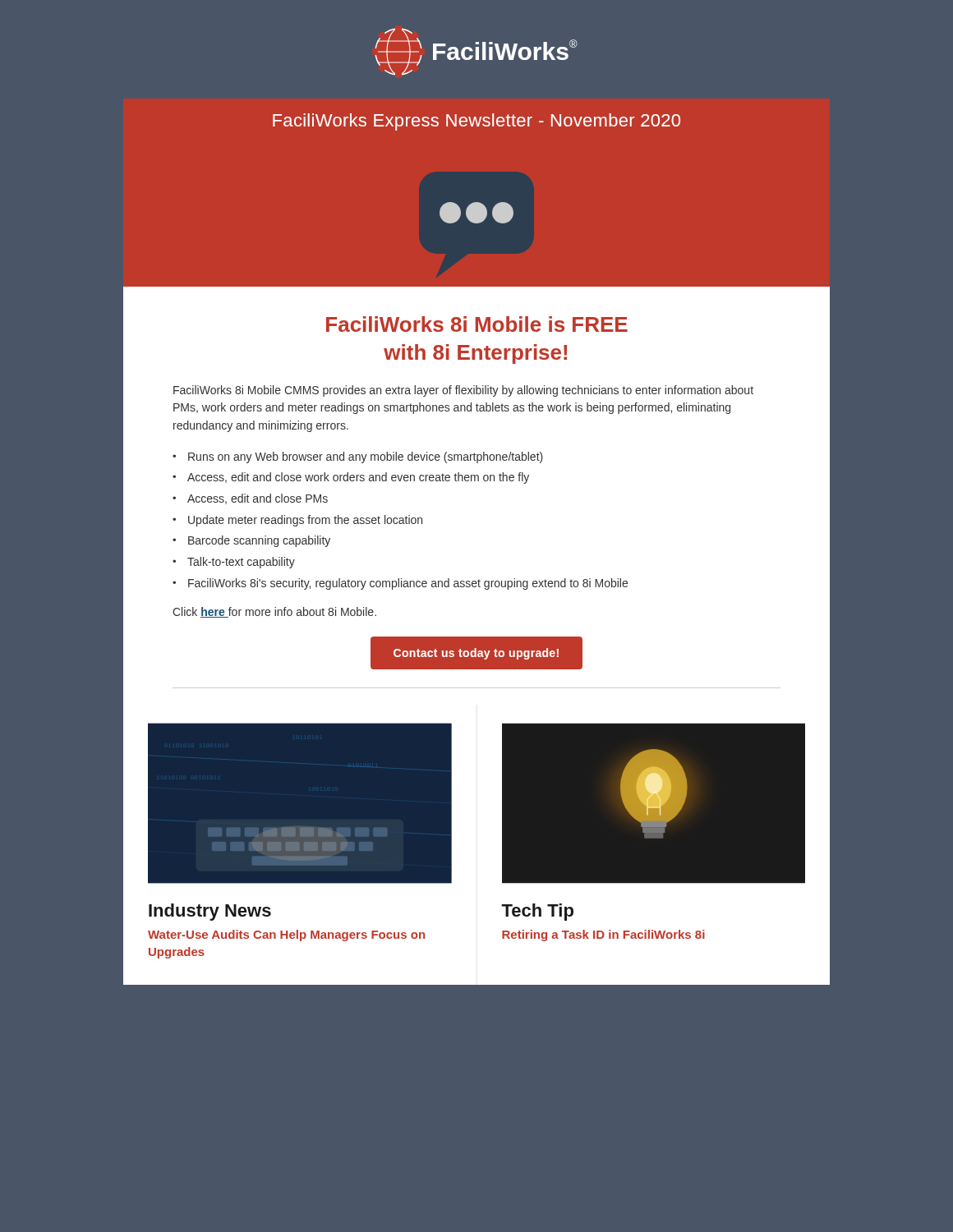Click on the list item containing "FaciliWorks 8i's security, regulatory compliance and asset"

tap(408, 583)
